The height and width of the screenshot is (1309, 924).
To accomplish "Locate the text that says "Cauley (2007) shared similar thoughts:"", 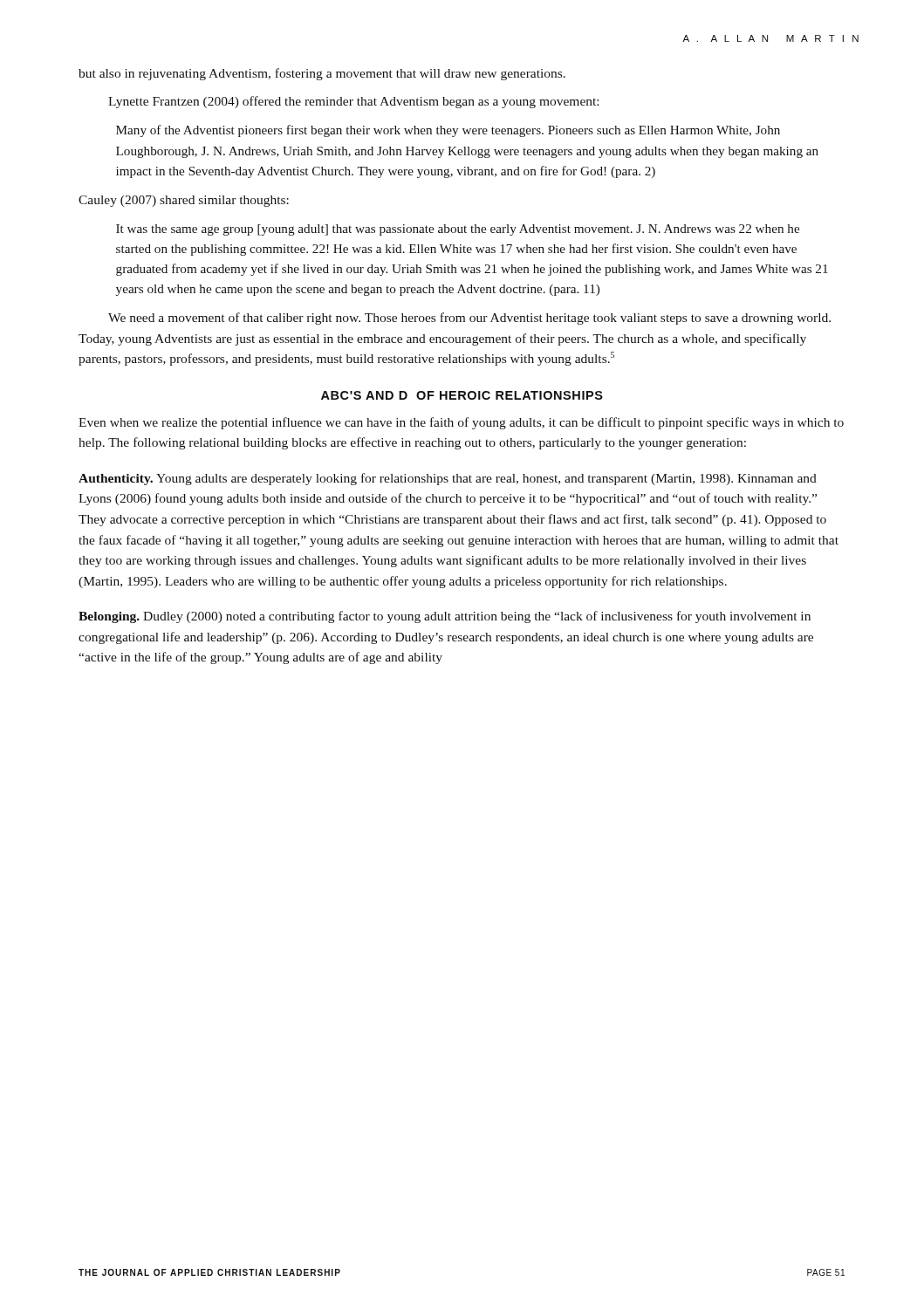I will (x=184, y=199).
